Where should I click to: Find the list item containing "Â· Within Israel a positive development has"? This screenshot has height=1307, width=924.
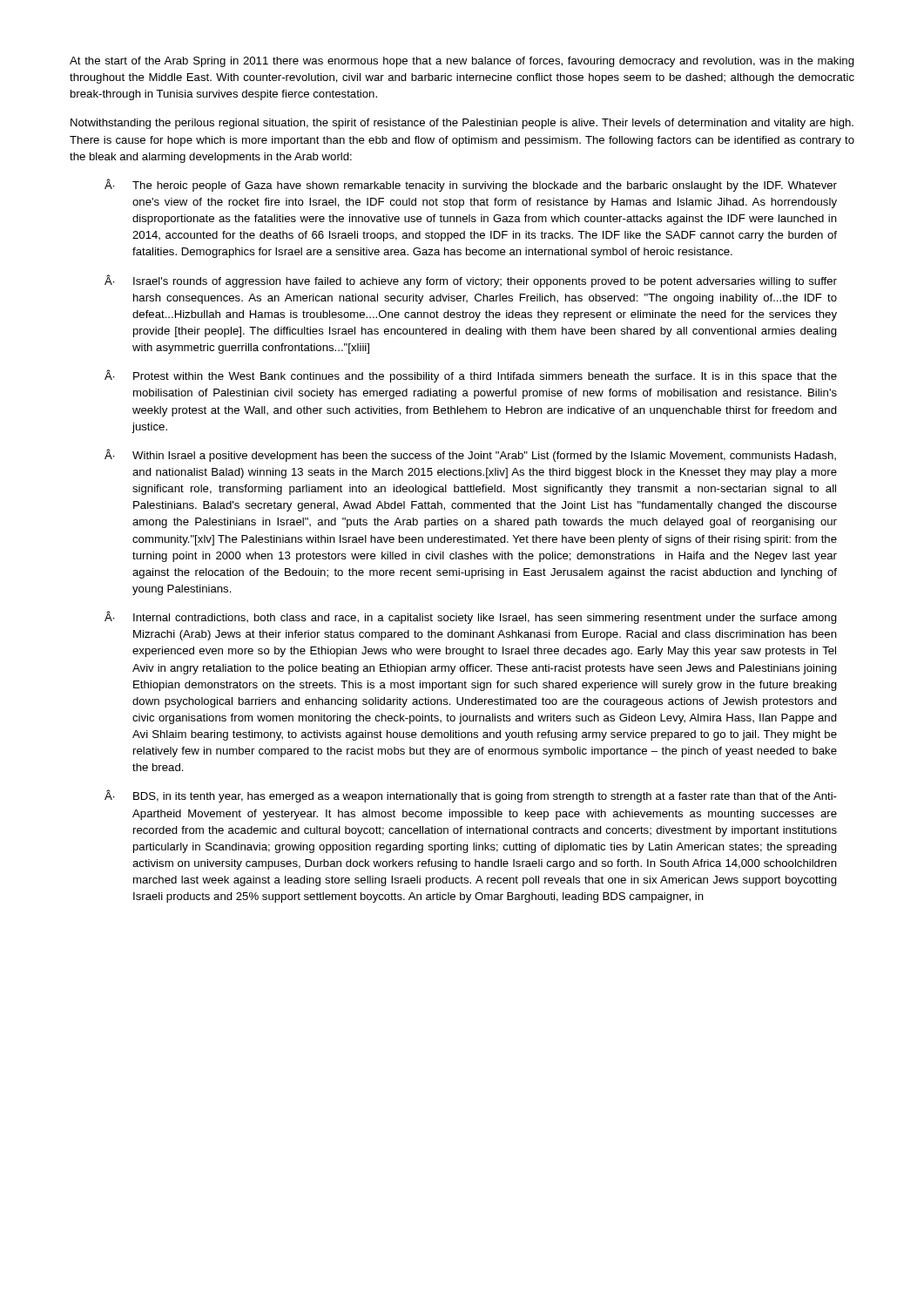coord(471,522)
